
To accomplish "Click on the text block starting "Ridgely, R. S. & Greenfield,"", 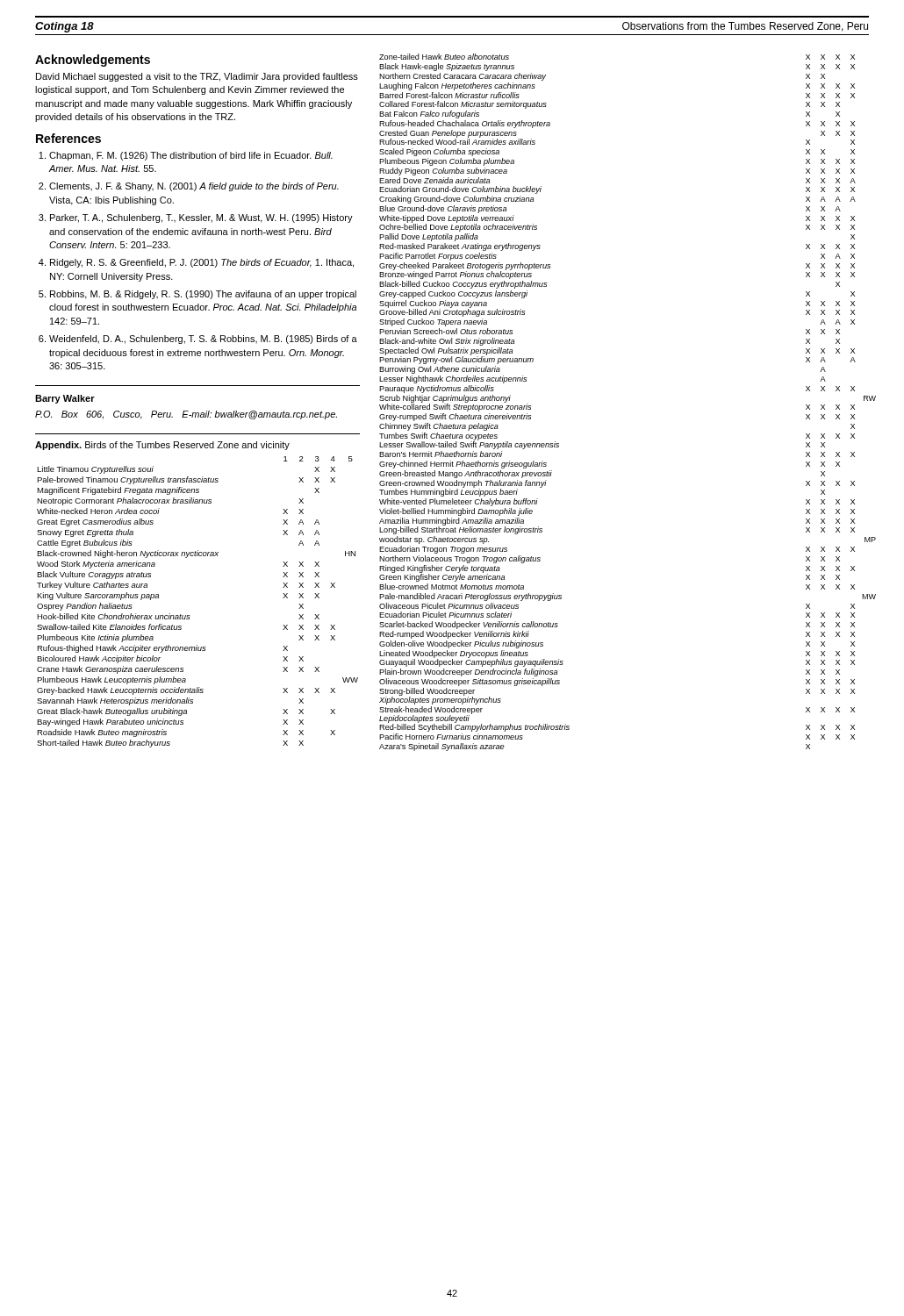I will 202,269.
